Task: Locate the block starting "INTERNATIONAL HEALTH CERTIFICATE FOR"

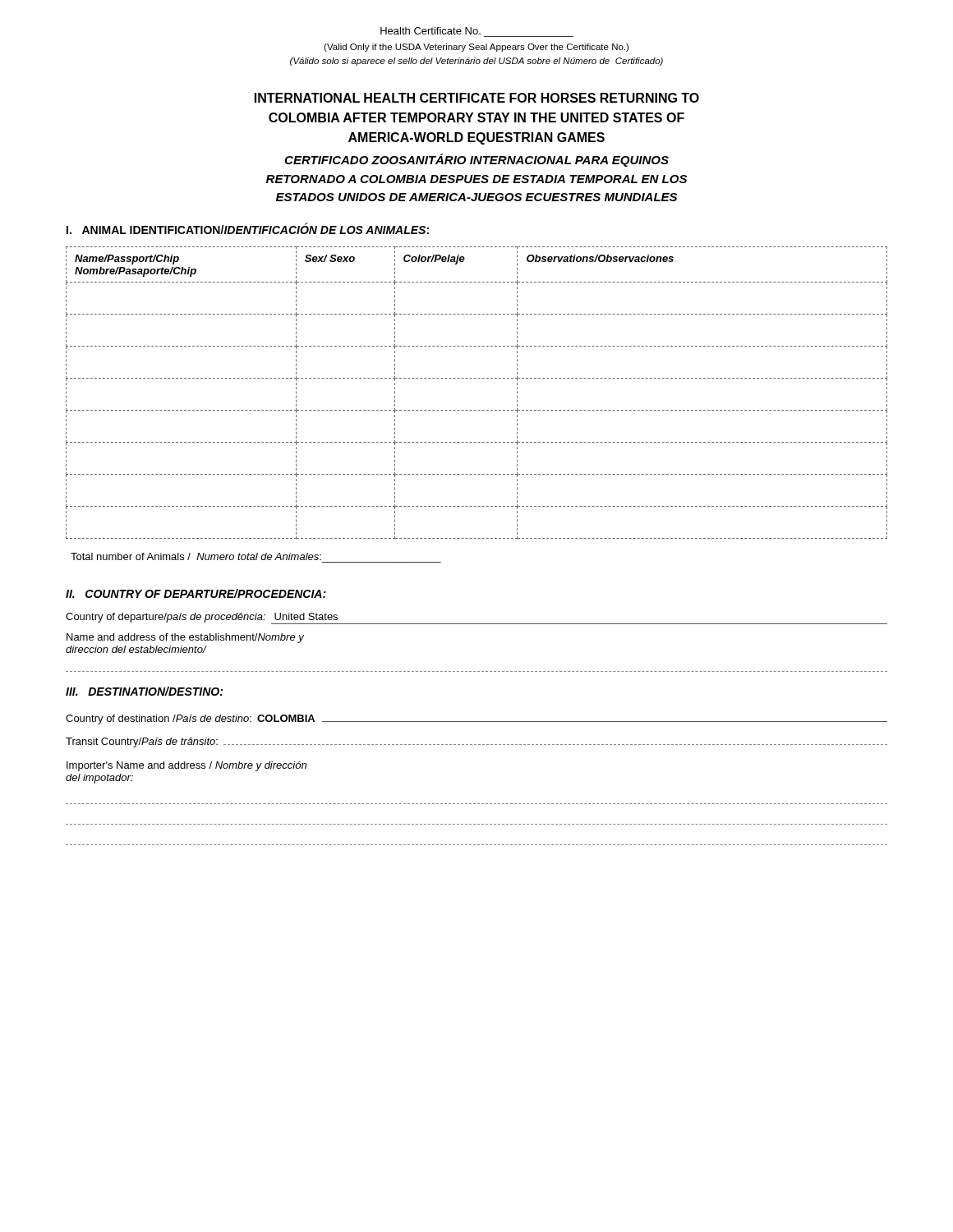Action: pyautogui.click(x=476, y=148)
